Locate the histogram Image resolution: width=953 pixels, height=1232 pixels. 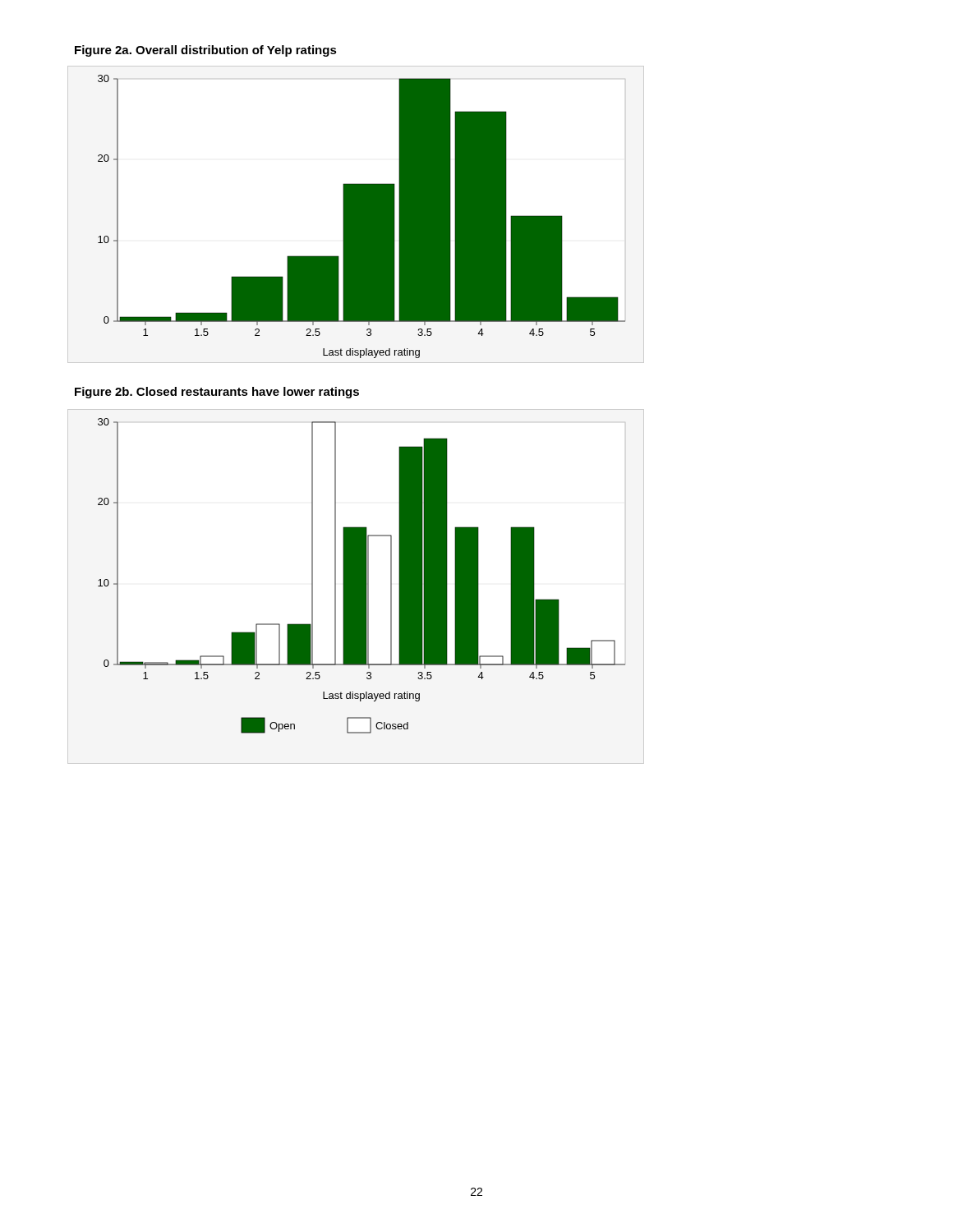356,214
